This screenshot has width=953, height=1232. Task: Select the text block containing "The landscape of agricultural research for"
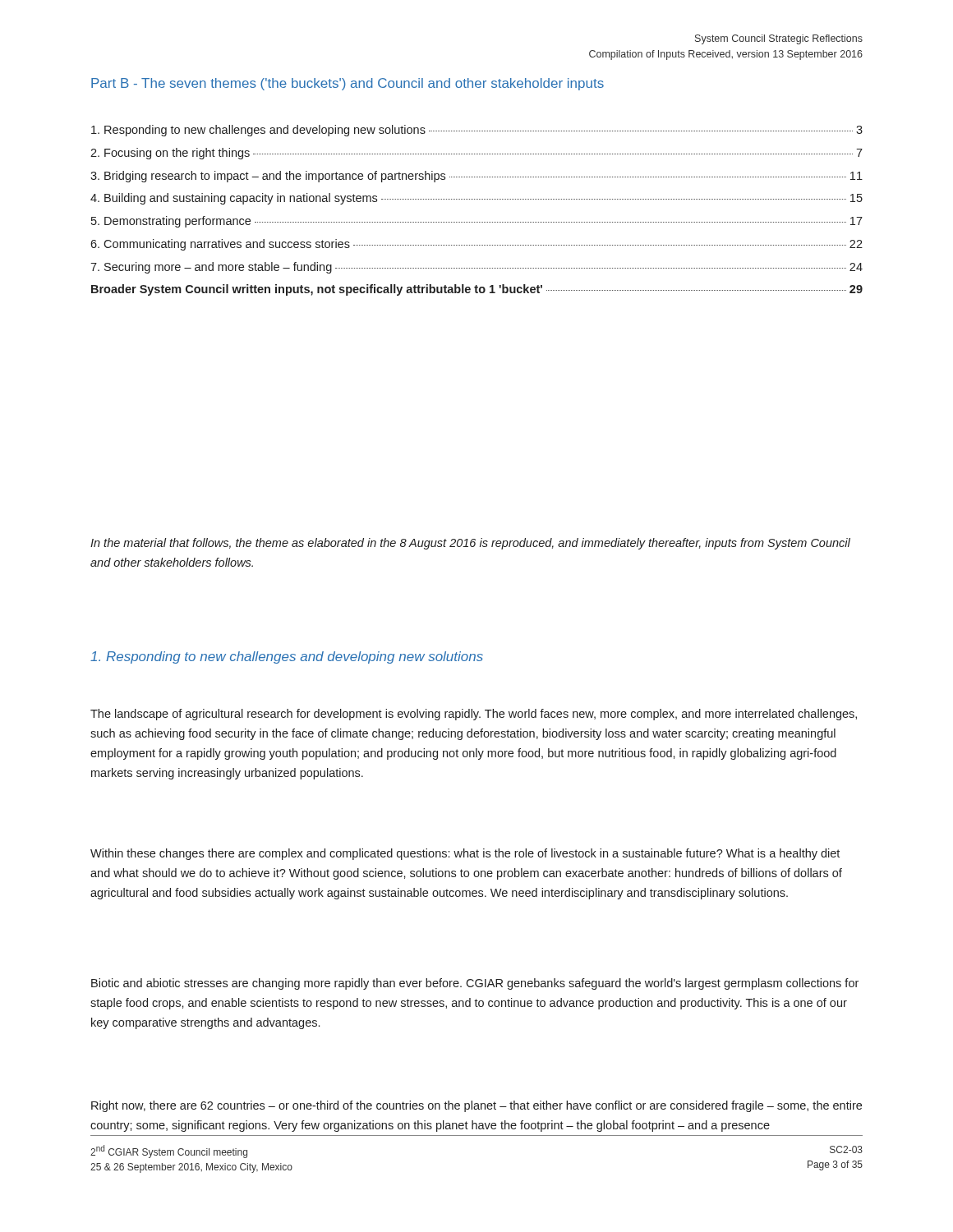point(474,743)
